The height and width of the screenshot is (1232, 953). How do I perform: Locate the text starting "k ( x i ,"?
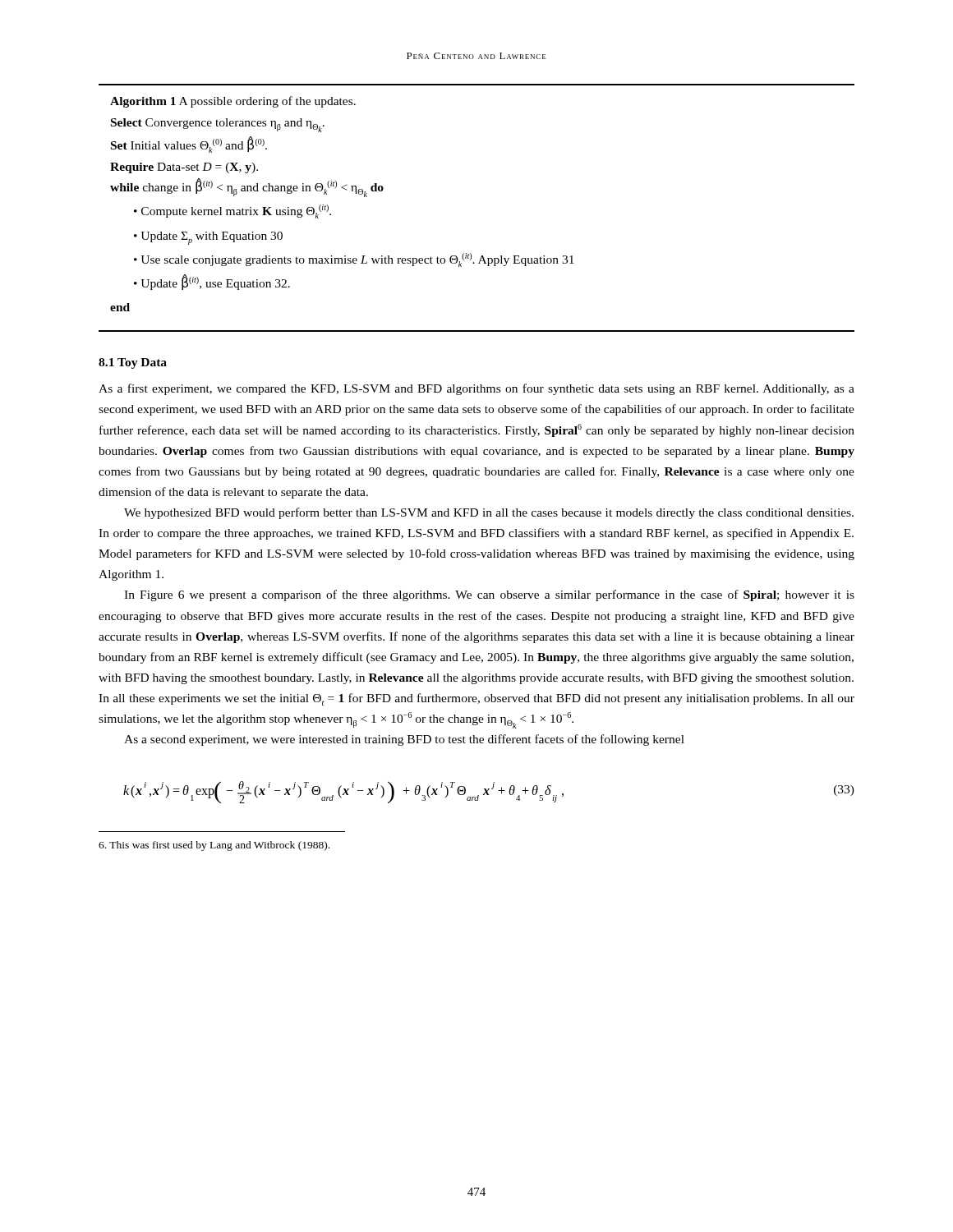point(489,790)
